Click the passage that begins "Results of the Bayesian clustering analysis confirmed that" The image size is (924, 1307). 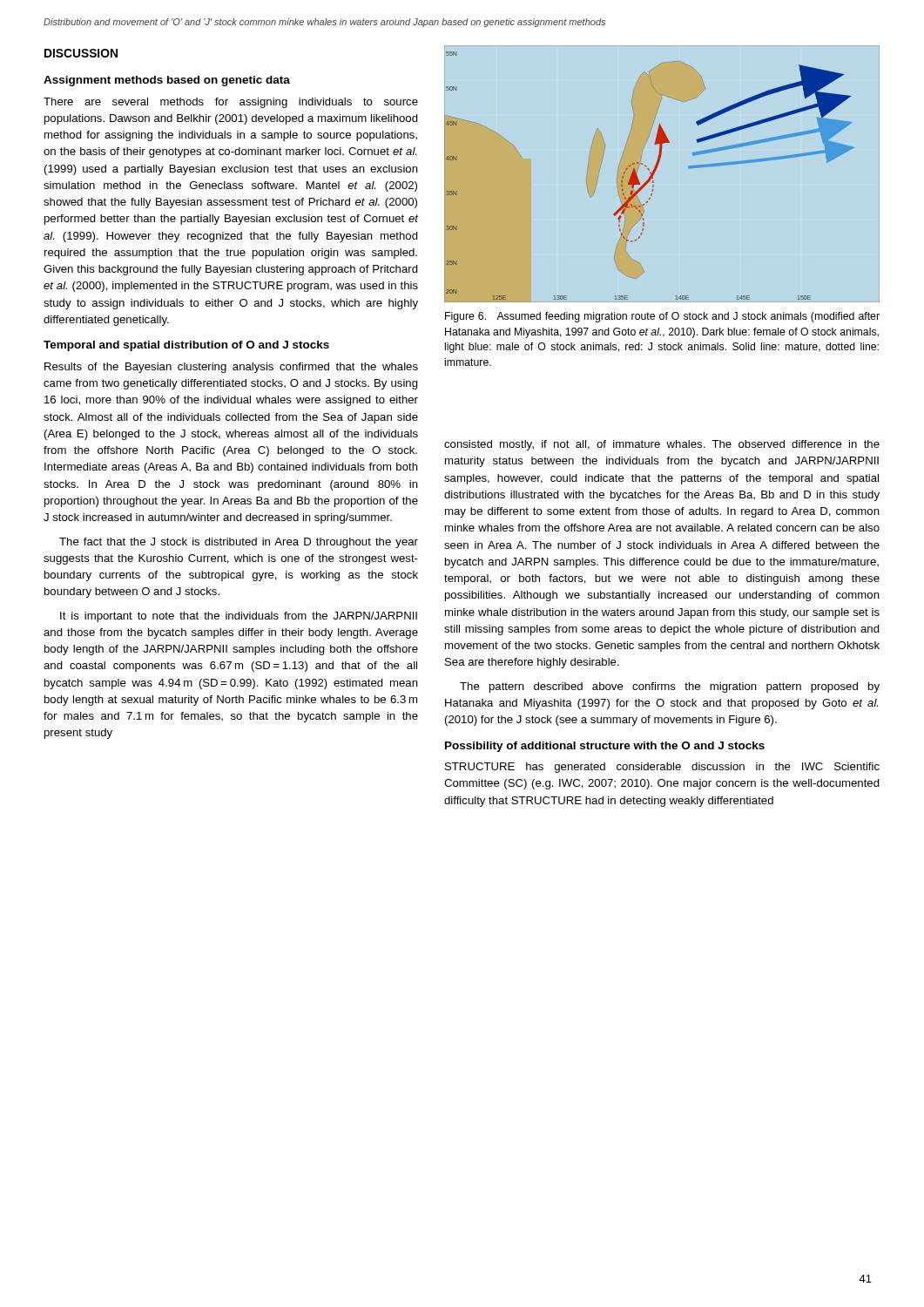coord(231,442)
